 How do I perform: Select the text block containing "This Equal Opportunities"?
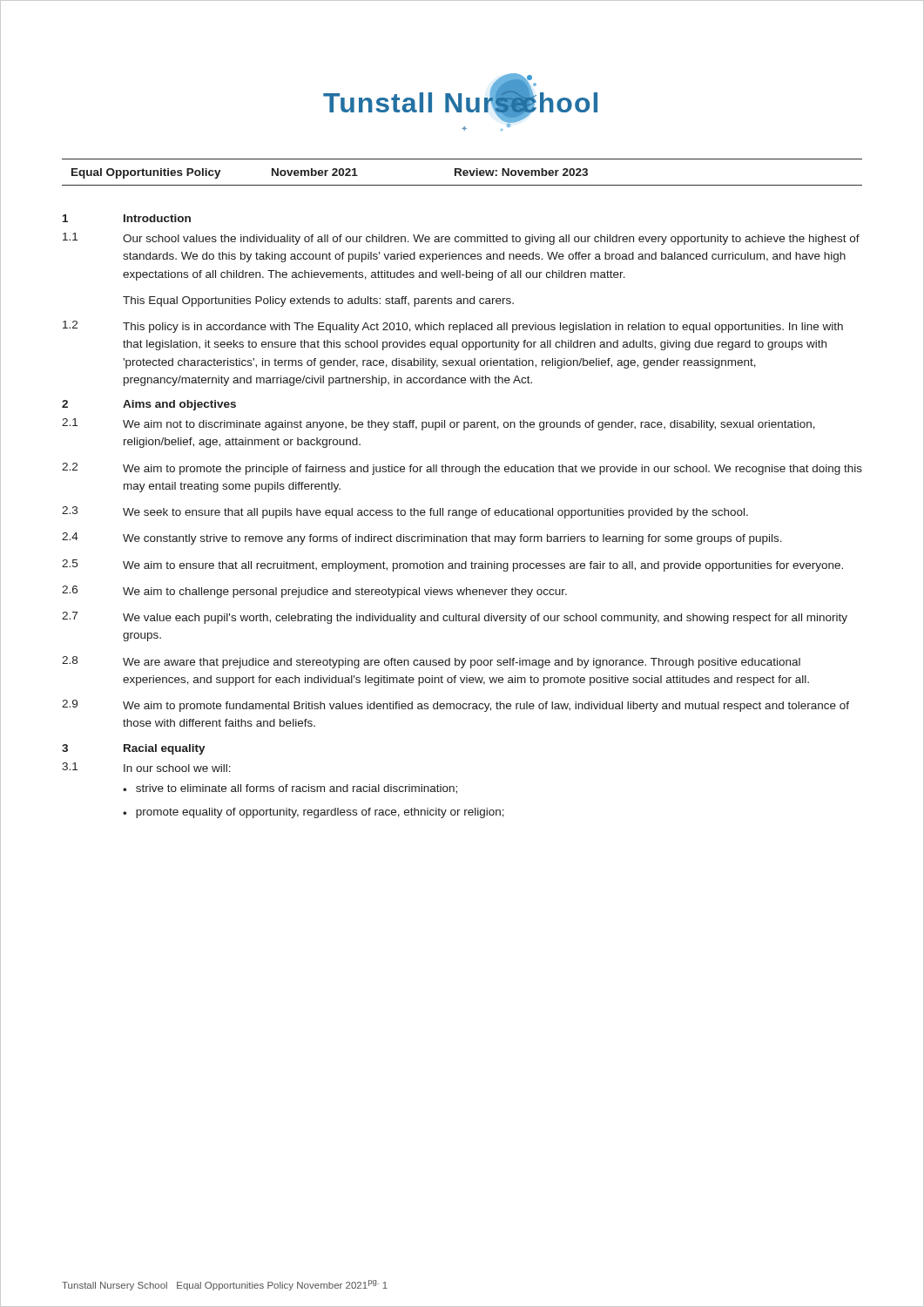[319, 300]
